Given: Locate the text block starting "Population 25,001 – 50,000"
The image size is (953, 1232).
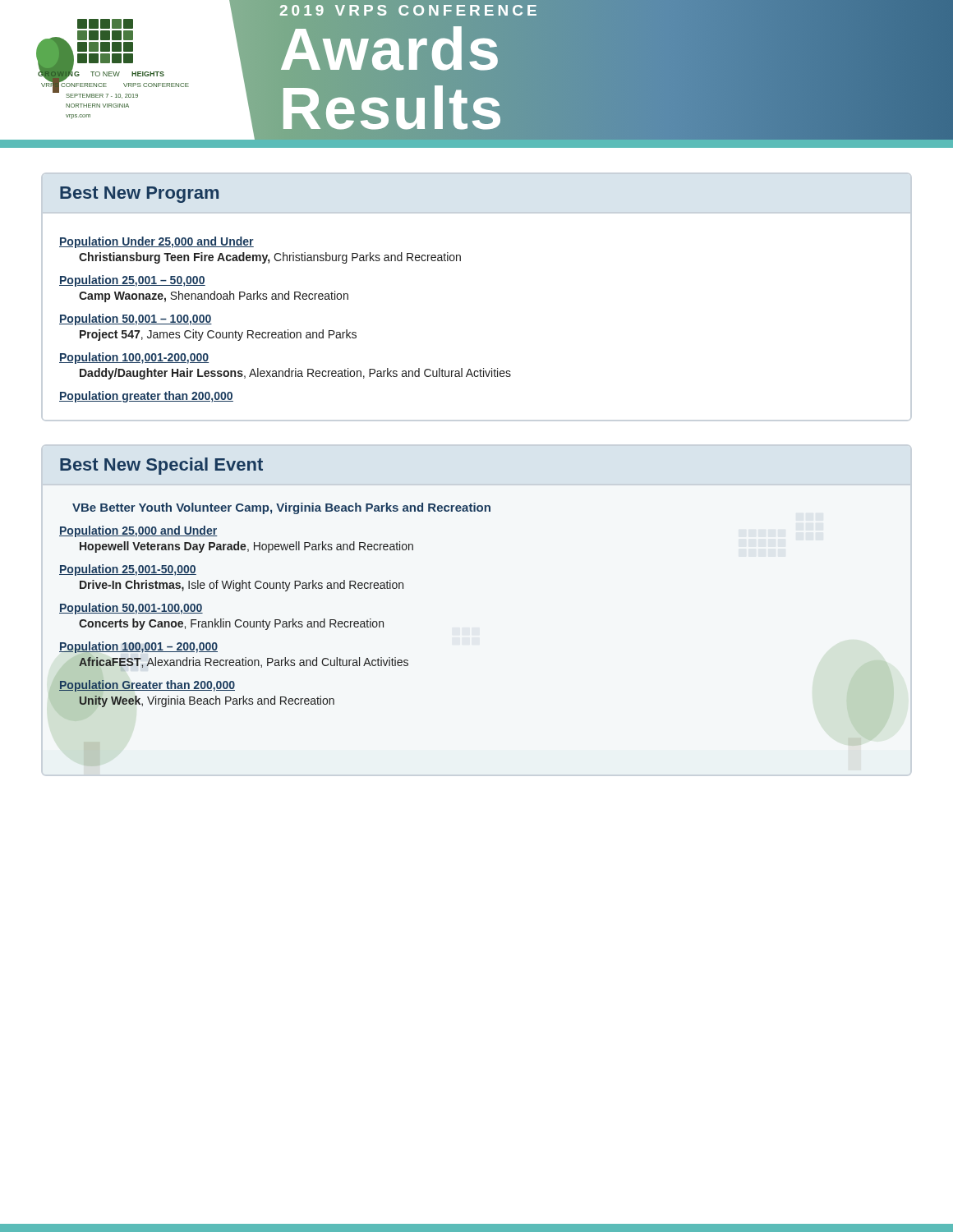Looking at the screenshot, I should 132,280.
